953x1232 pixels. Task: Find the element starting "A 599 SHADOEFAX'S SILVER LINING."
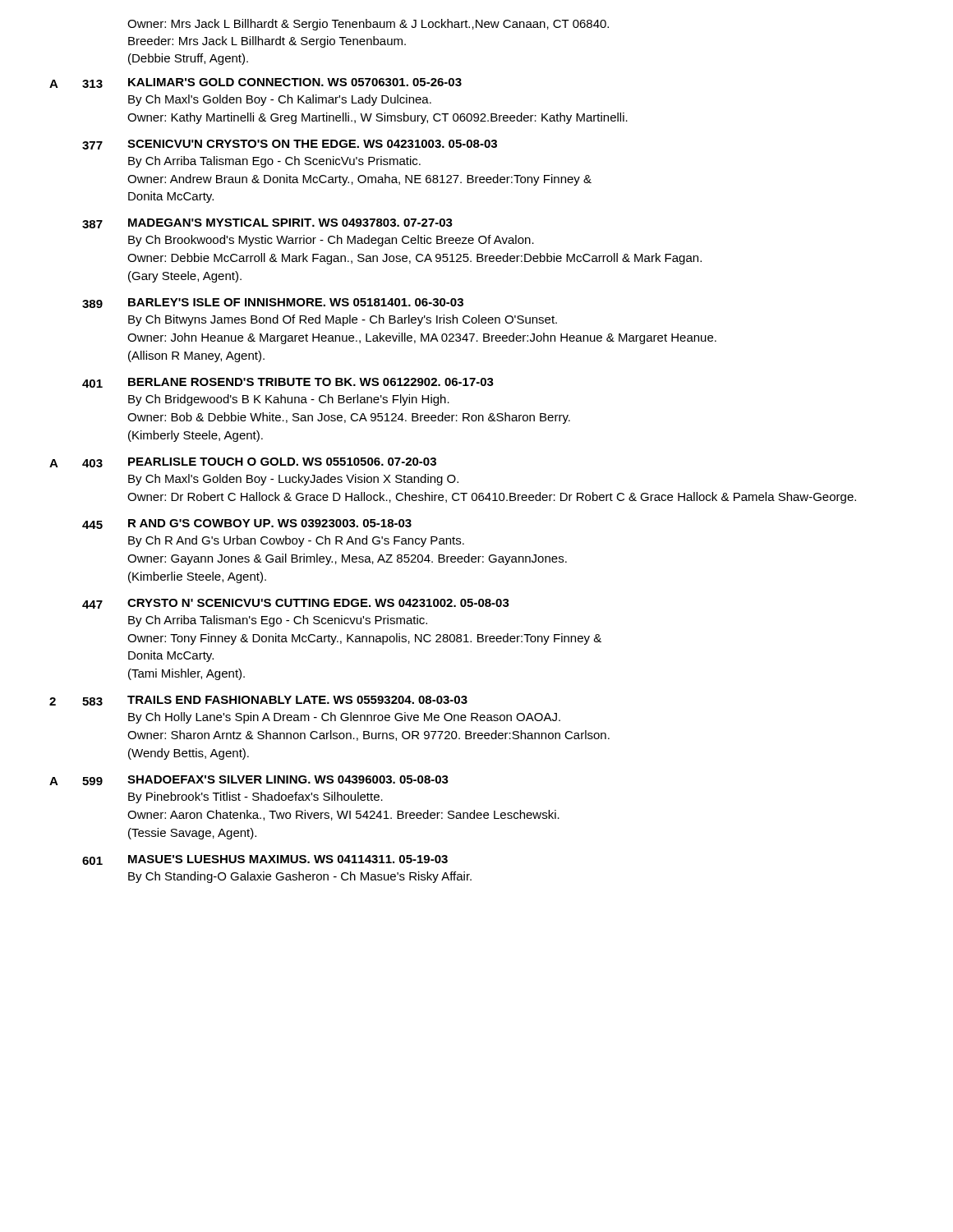(476, 807)
